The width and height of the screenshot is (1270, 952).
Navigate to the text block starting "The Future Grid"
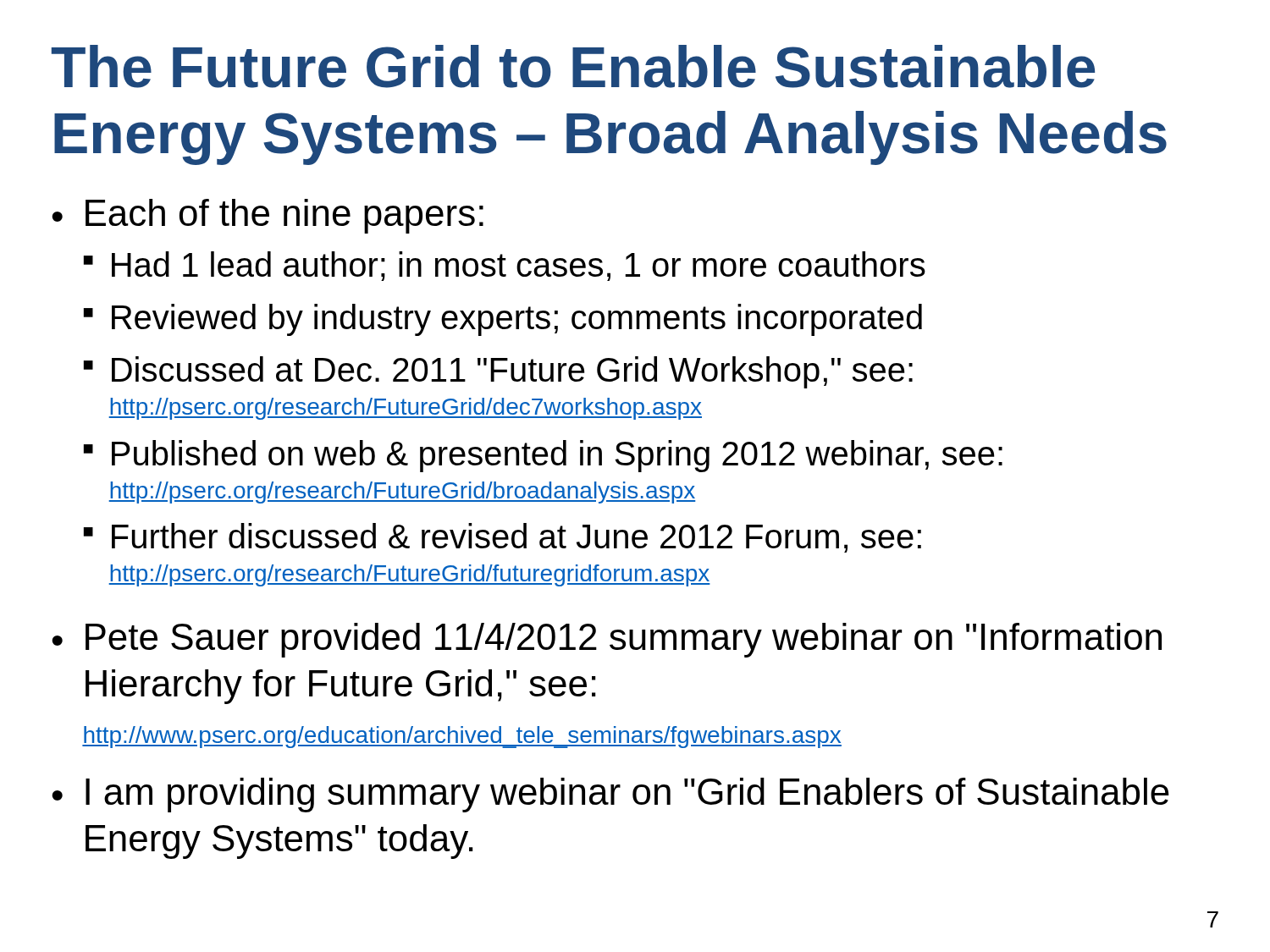coord(610,100)
